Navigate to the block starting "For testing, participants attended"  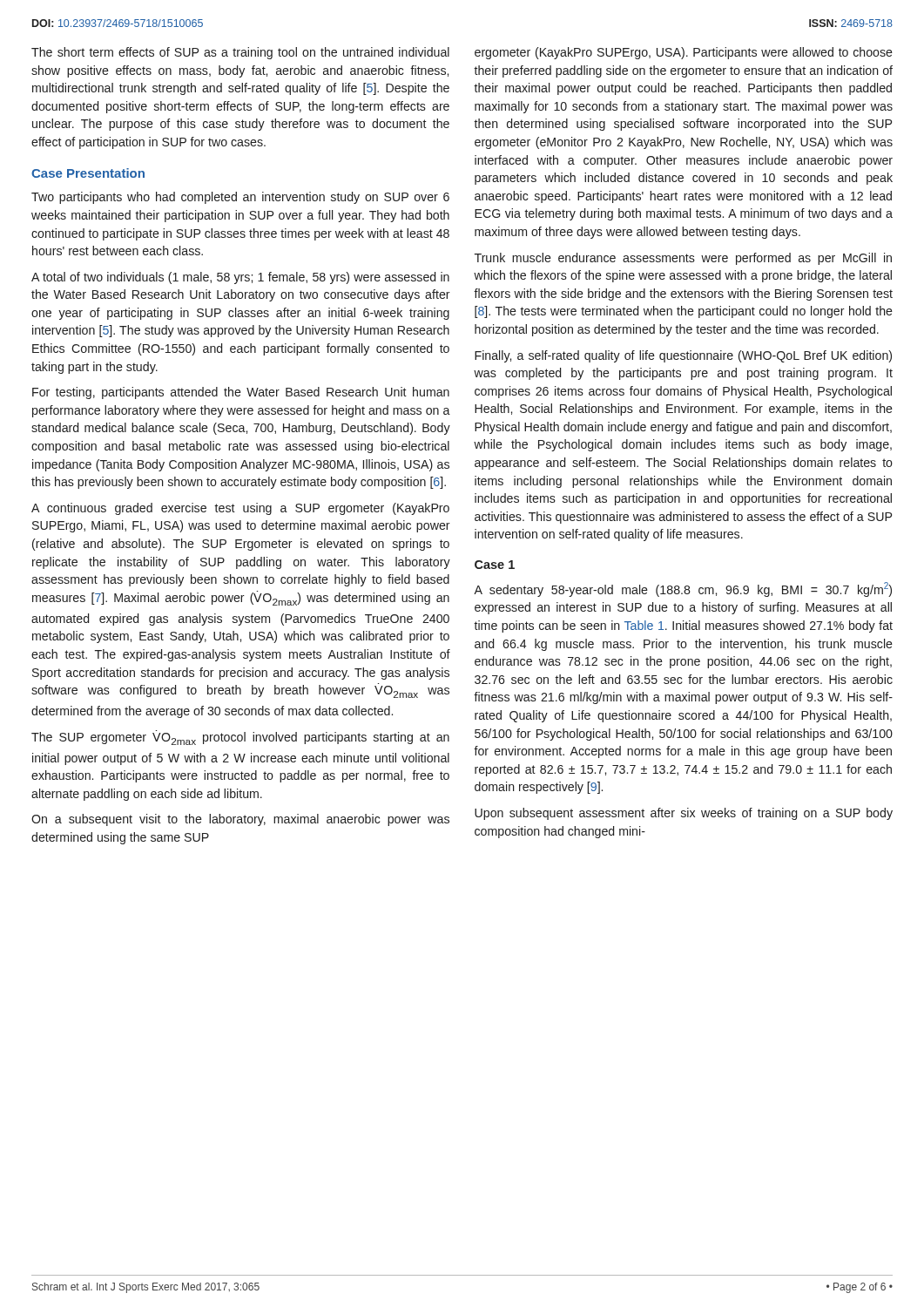241,437
